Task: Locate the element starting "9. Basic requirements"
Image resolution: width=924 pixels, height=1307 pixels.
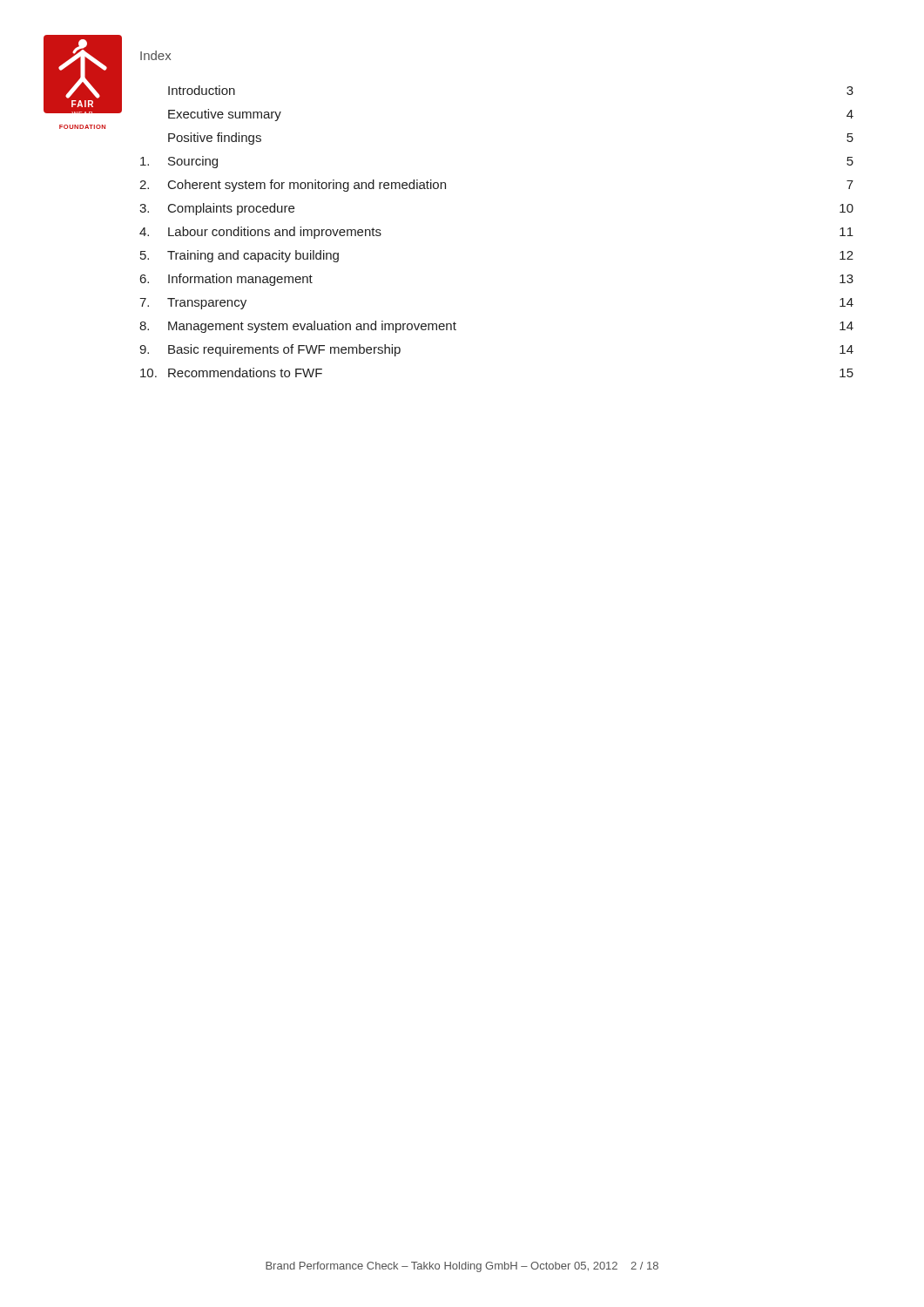Action: point(284,350)
